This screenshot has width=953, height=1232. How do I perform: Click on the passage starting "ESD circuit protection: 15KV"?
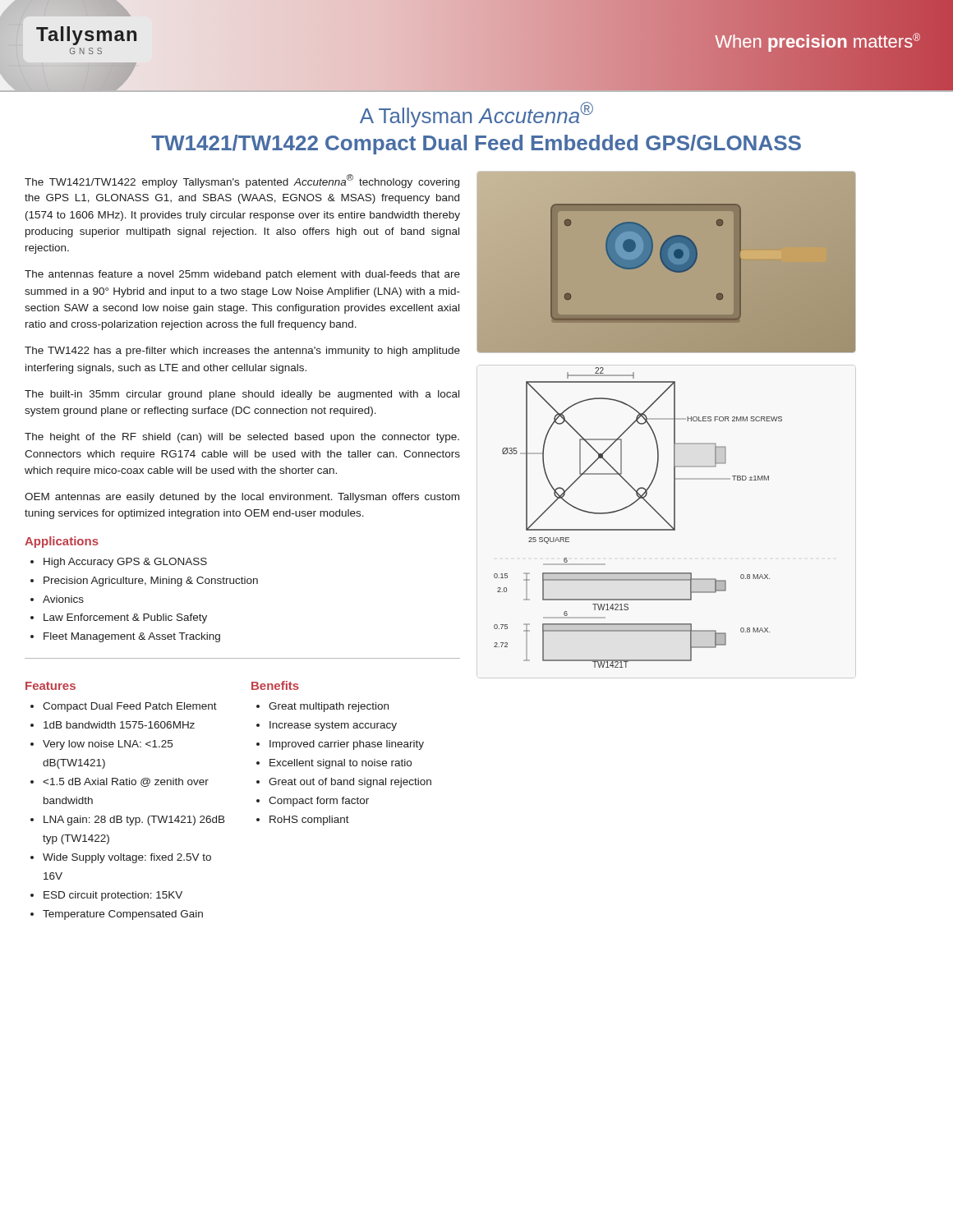coord(113,895)
